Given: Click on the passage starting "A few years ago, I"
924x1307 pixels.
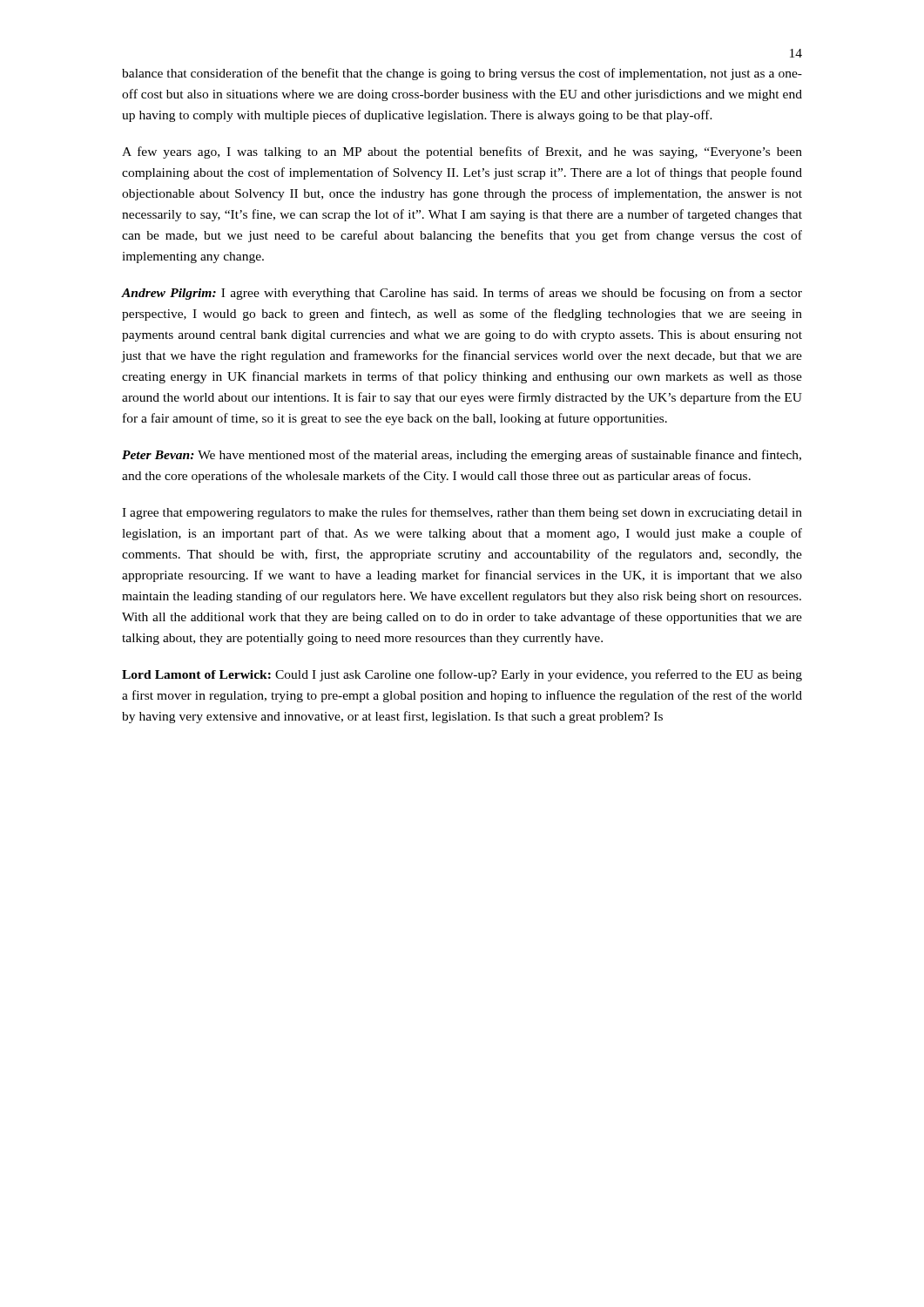Looking at the screenshot, I should (462, 203).
